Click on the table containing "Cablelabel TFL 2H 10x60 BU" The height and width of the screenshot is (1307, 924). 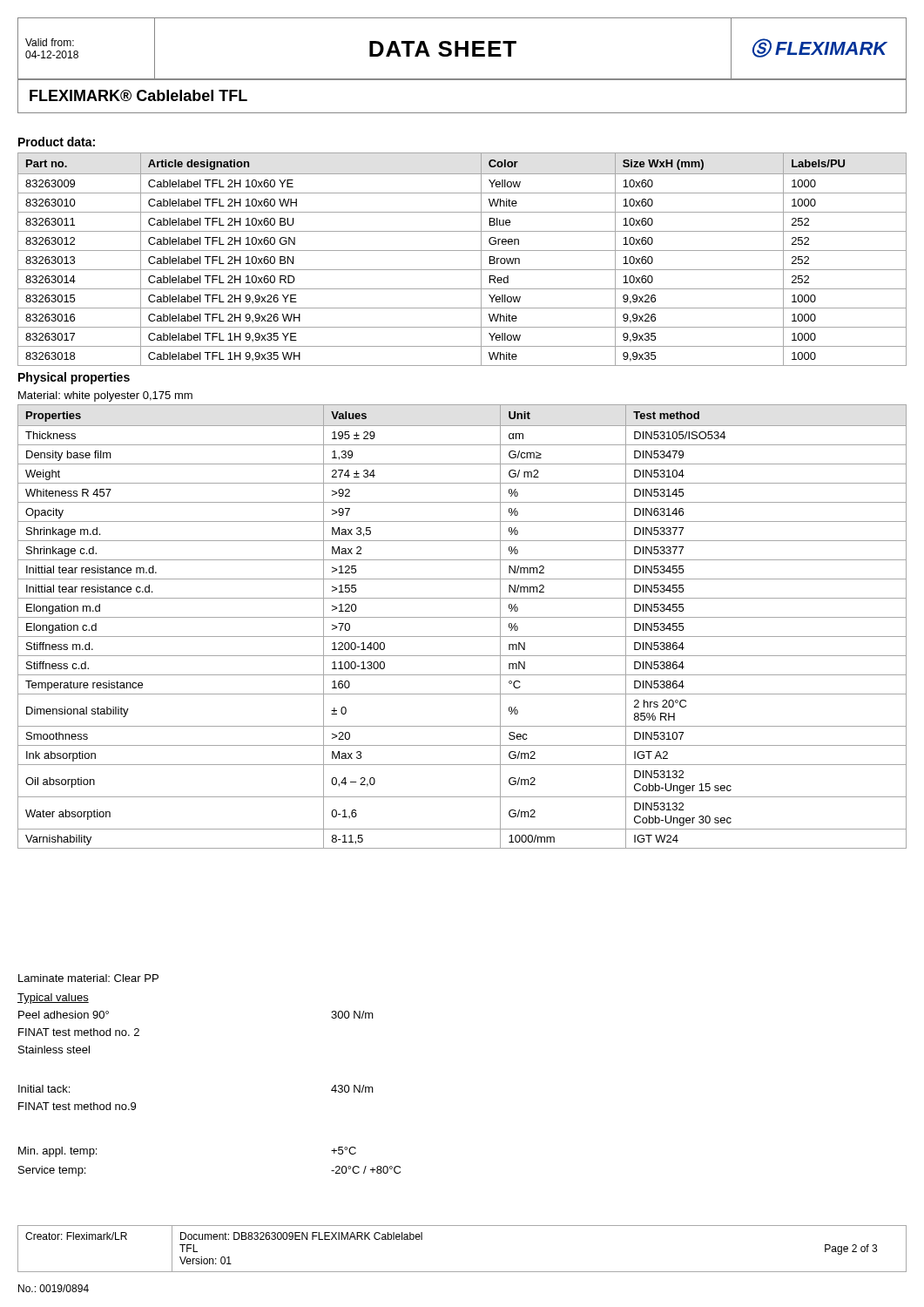462,259
